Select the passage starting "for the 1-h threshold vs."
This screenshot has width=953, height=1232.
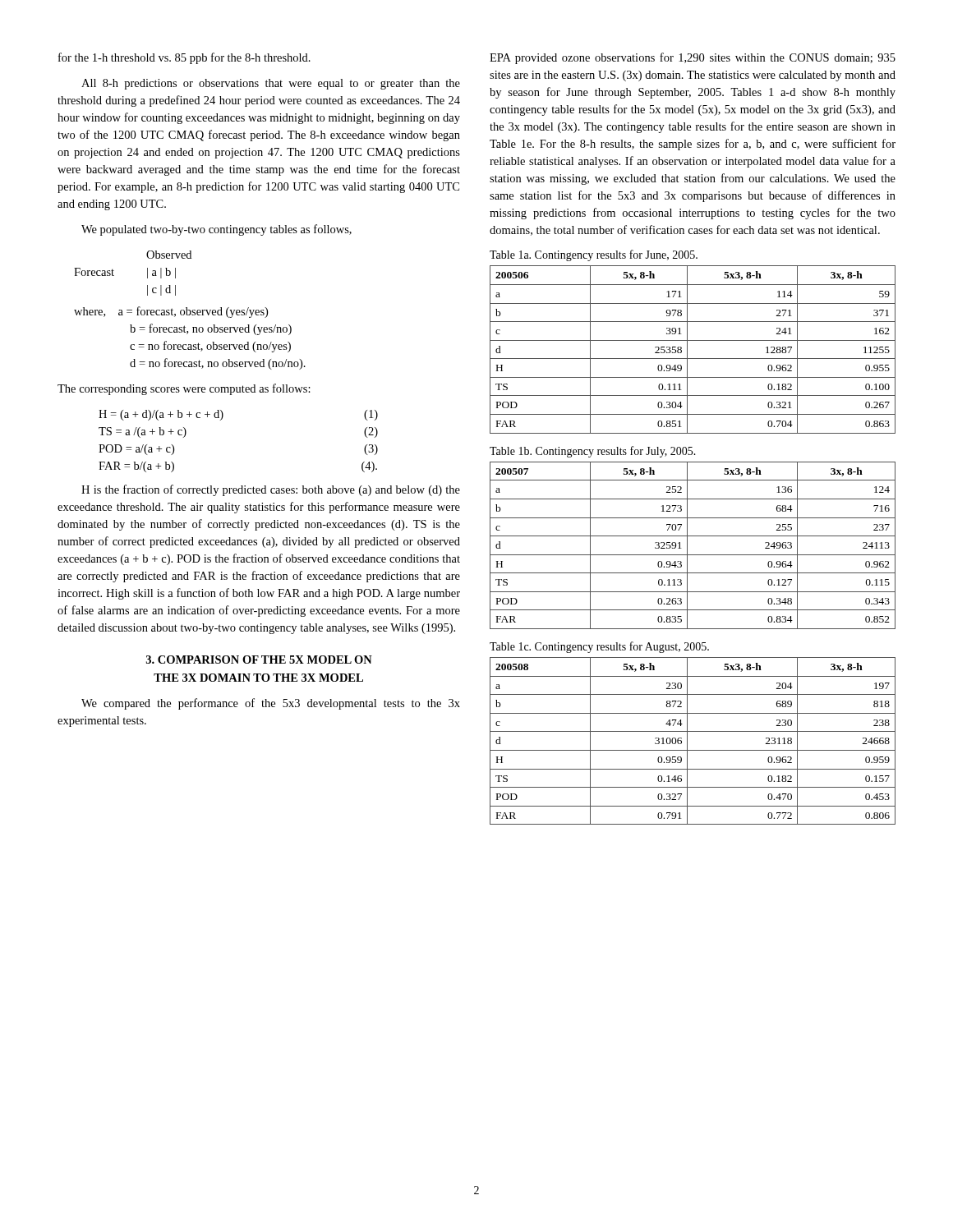259,58
